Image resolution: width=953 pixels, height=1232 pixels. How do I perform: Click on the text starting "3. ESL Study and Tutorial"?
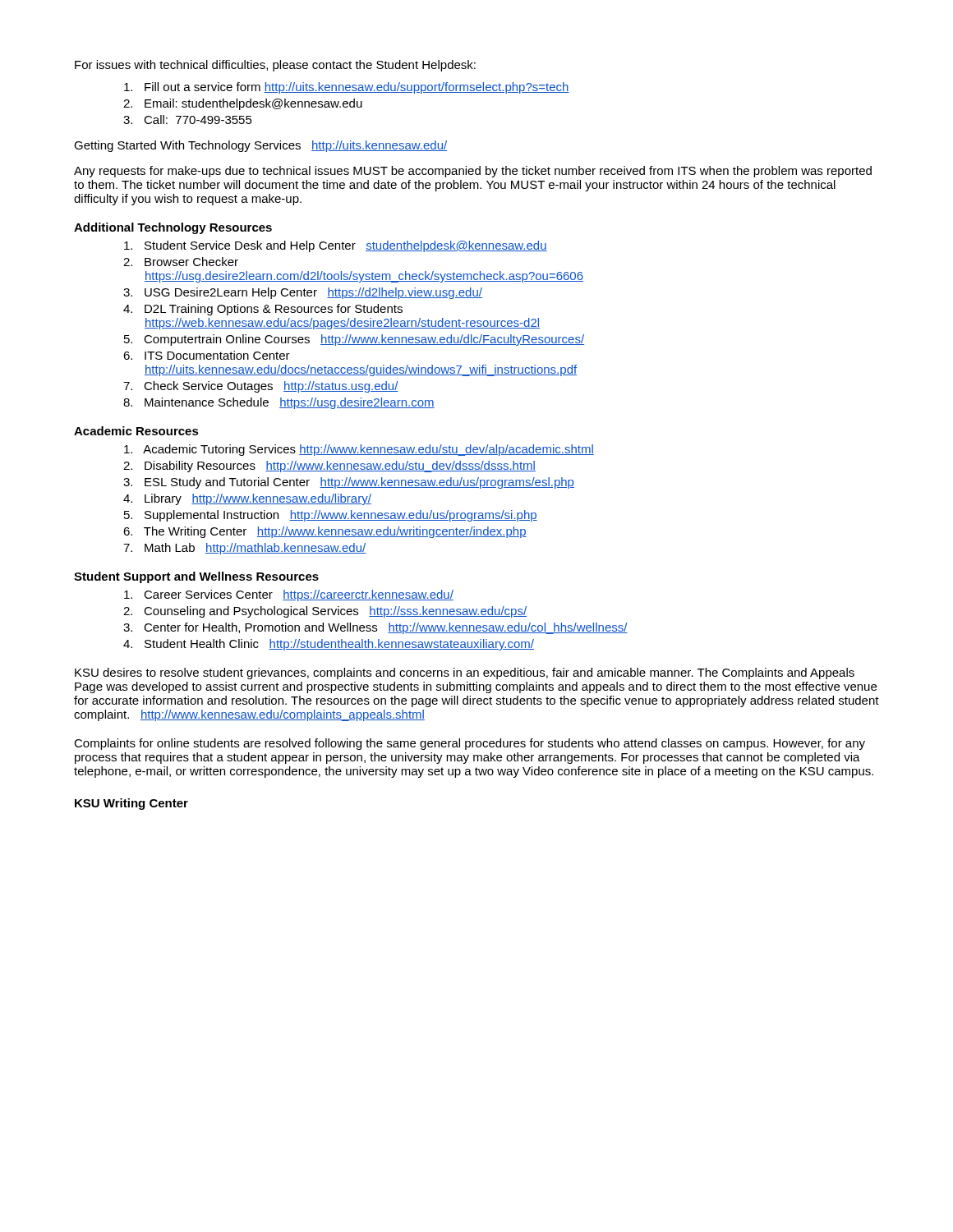tap(349, 482)
